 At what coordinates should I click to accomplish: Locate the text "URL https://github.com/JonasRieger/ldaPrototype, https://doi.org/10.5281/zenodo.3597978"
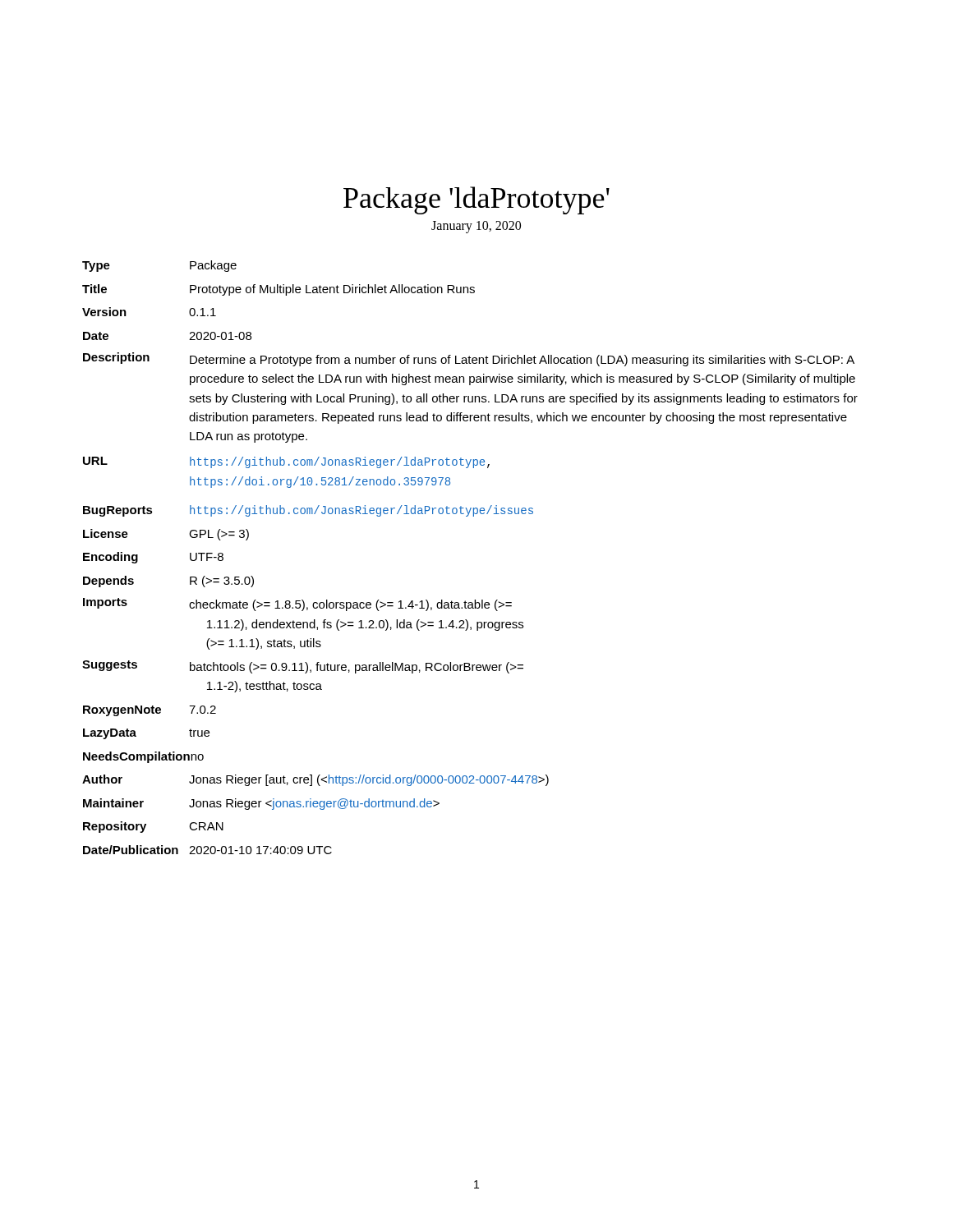(476, 473)
